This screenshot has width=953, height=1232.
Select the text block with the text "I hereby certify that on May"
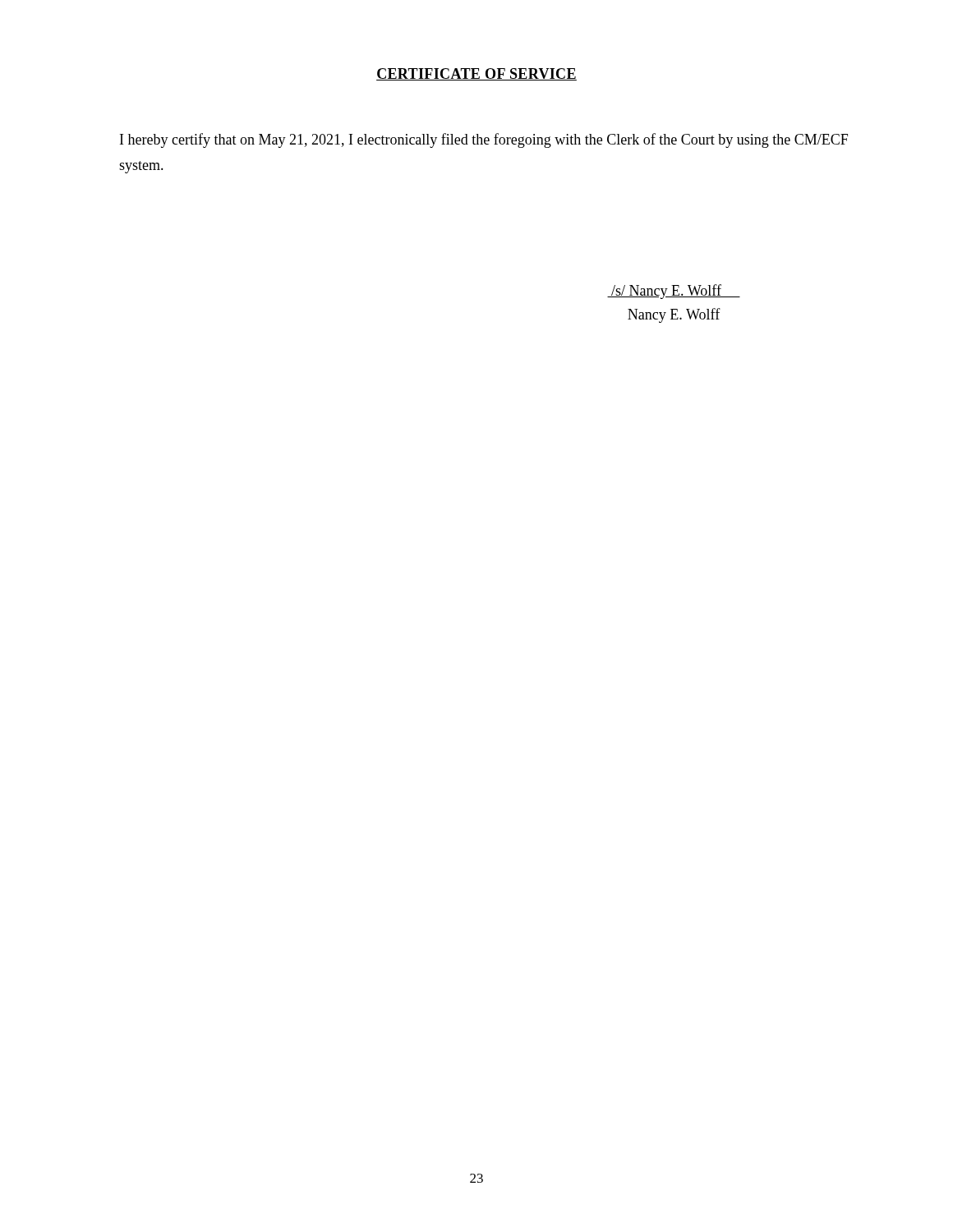(484, 152)
